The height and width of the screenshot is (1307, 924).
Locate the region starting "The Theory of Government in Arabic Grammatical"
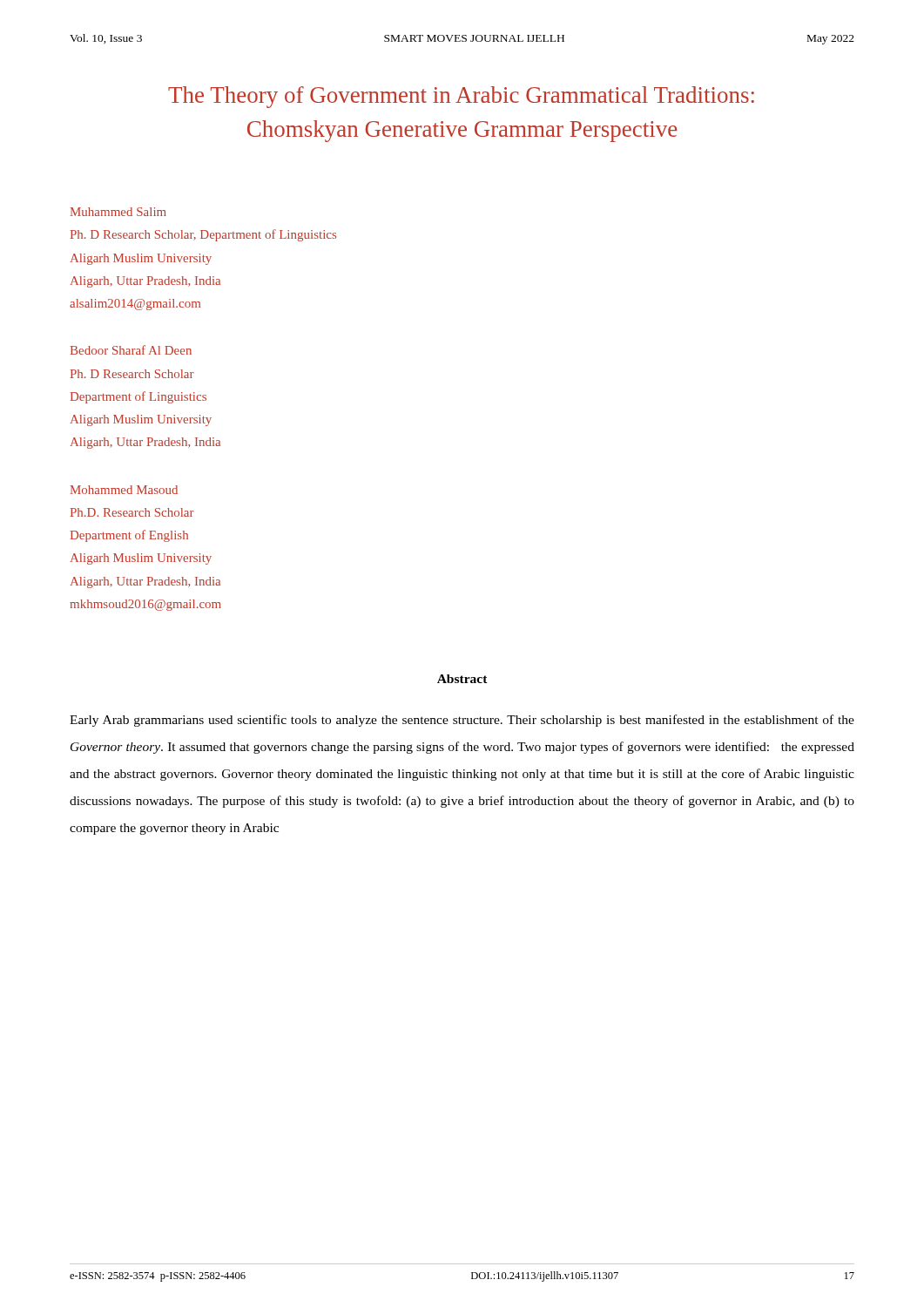click(462, 113)
